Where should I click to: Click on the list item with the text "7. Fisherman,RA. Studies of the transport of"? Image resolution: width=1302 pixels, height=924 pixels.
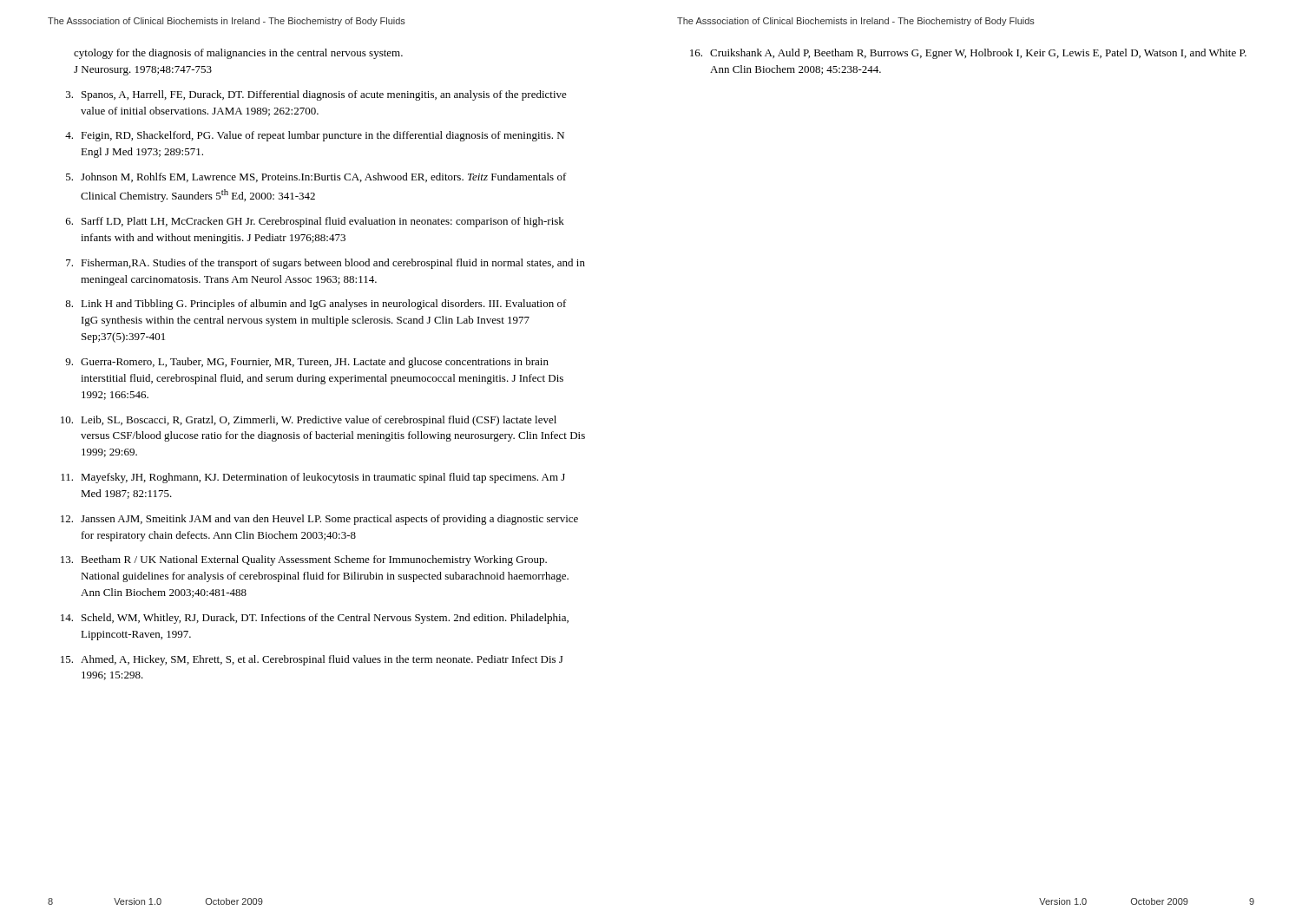[317, 271]
